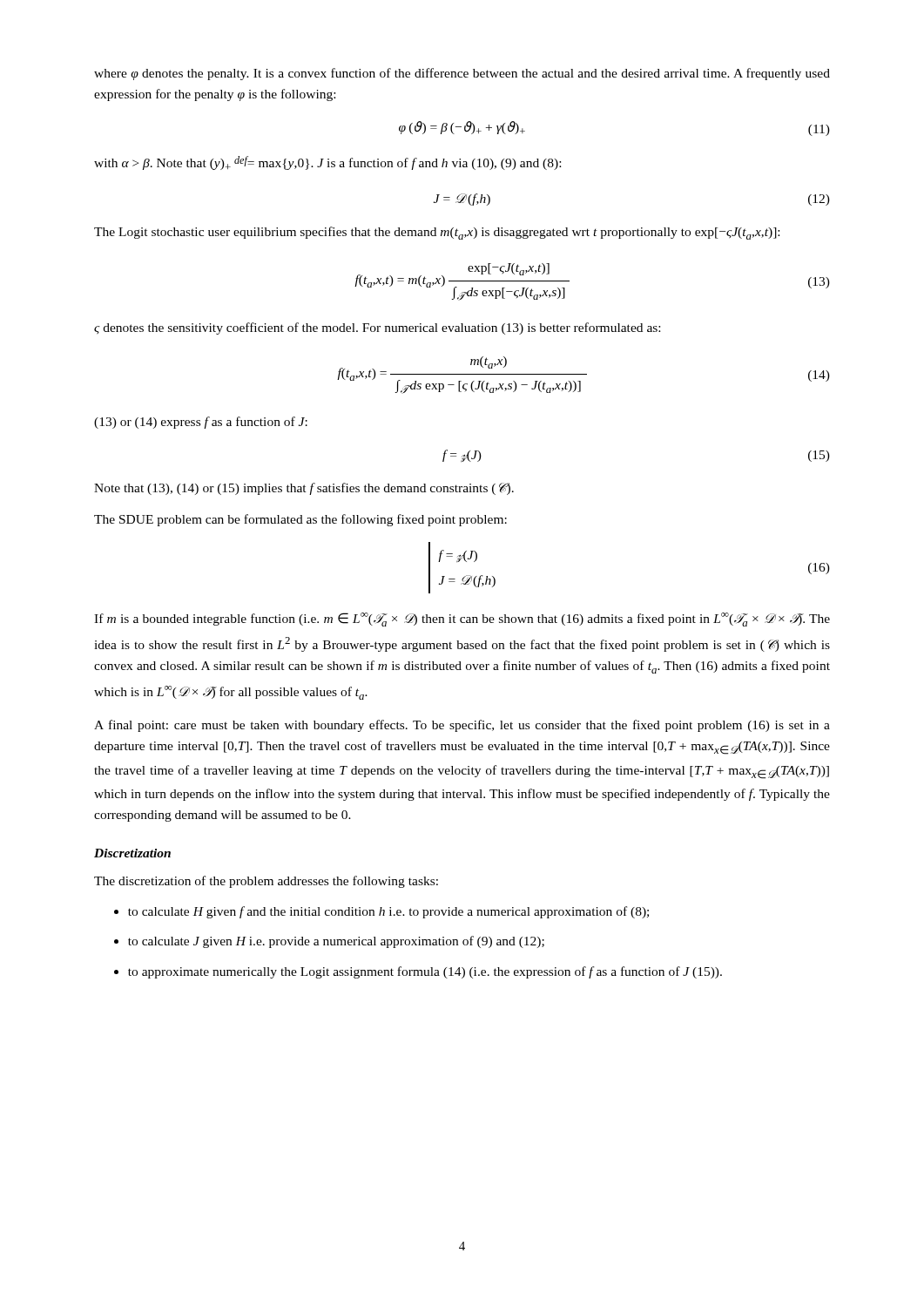Click on the passage starting "f = 𝓏(J) (15)"
Viewport: 924px width, 1307px height.
(x=462, y=455)
